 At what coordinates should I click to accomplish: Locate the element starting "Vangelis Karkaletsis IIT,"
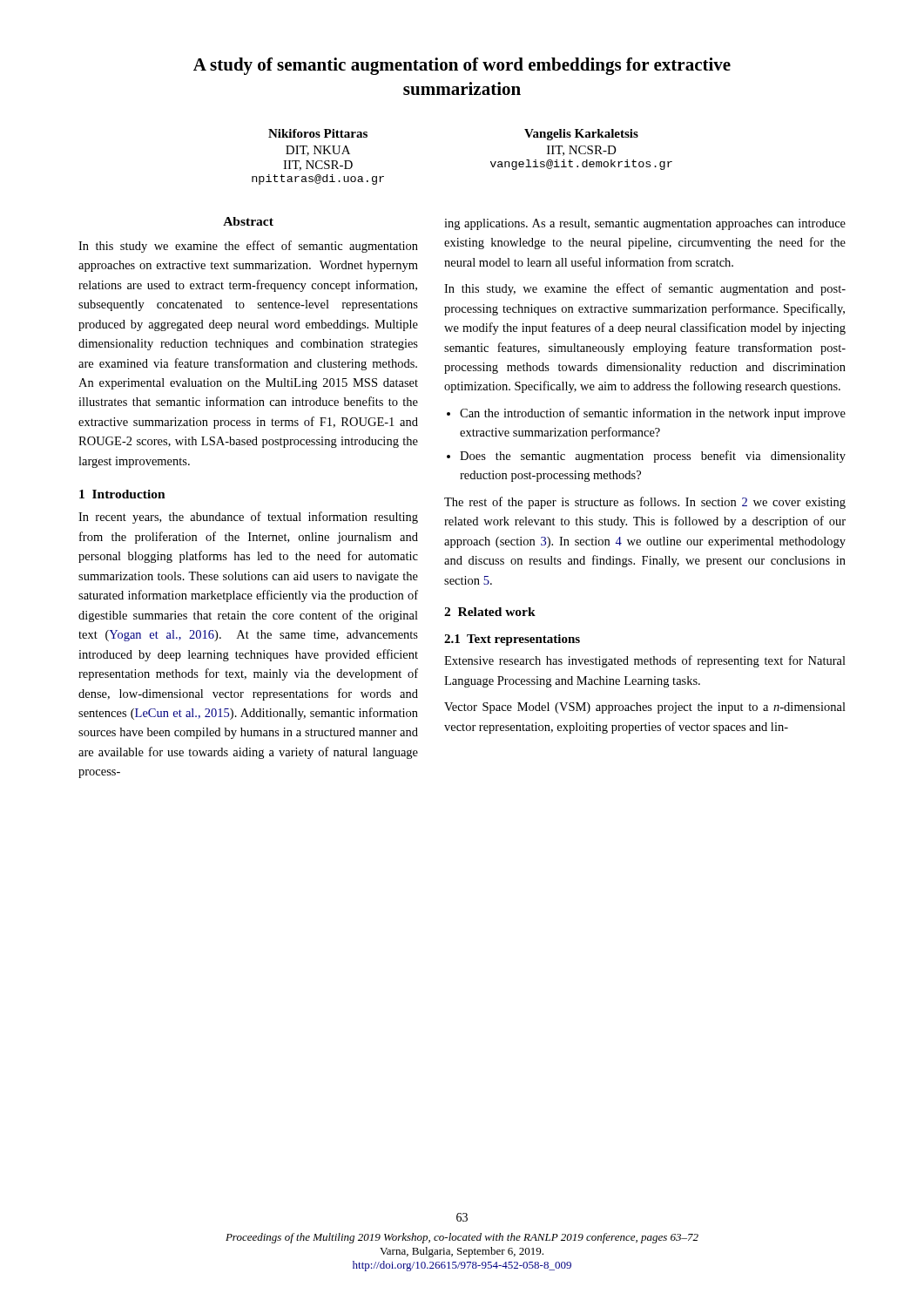[581, 148]
